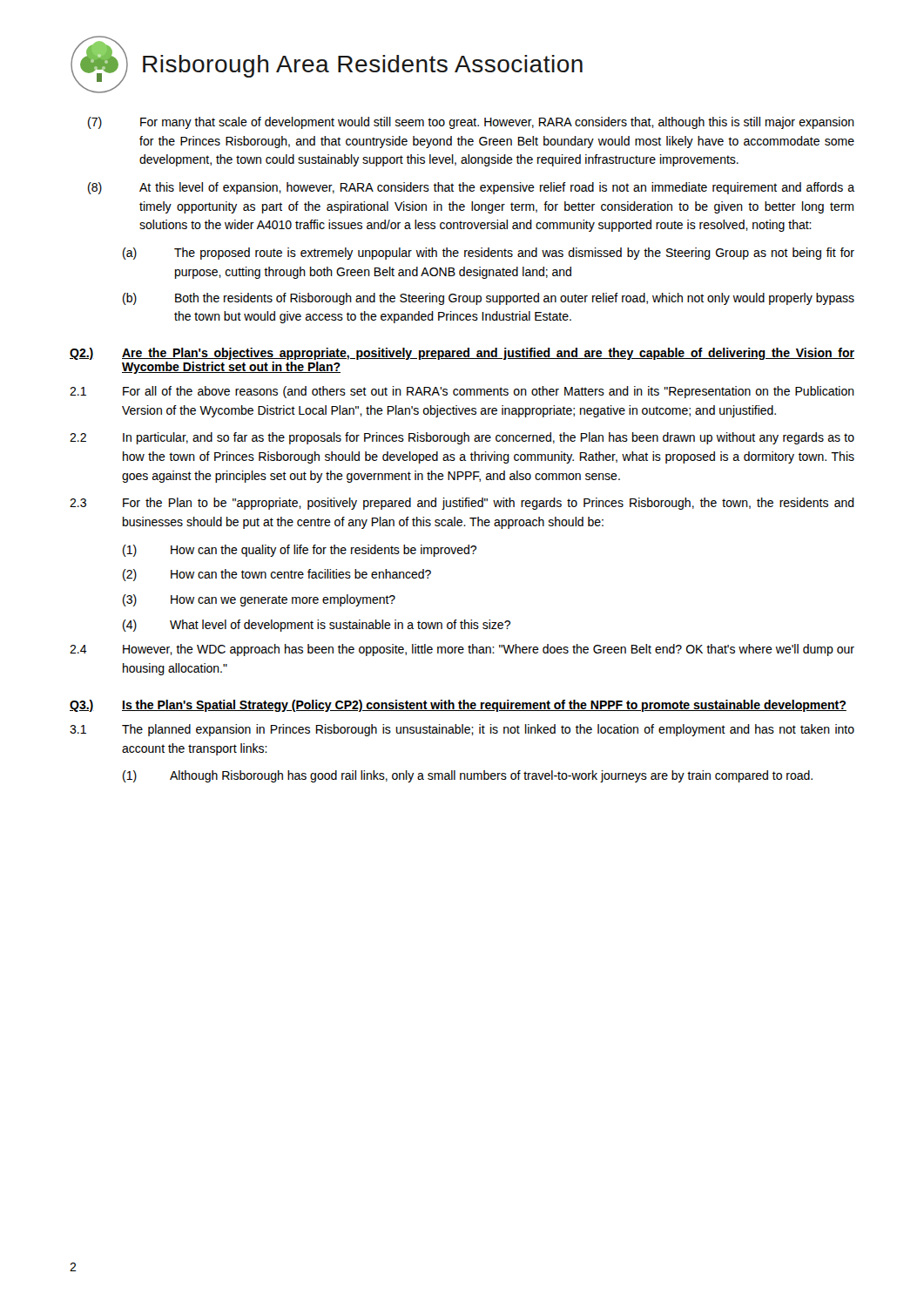Click on the section header with the text "Q3.) Is the"
The image size is (924, 1307).
coord(462,705)
